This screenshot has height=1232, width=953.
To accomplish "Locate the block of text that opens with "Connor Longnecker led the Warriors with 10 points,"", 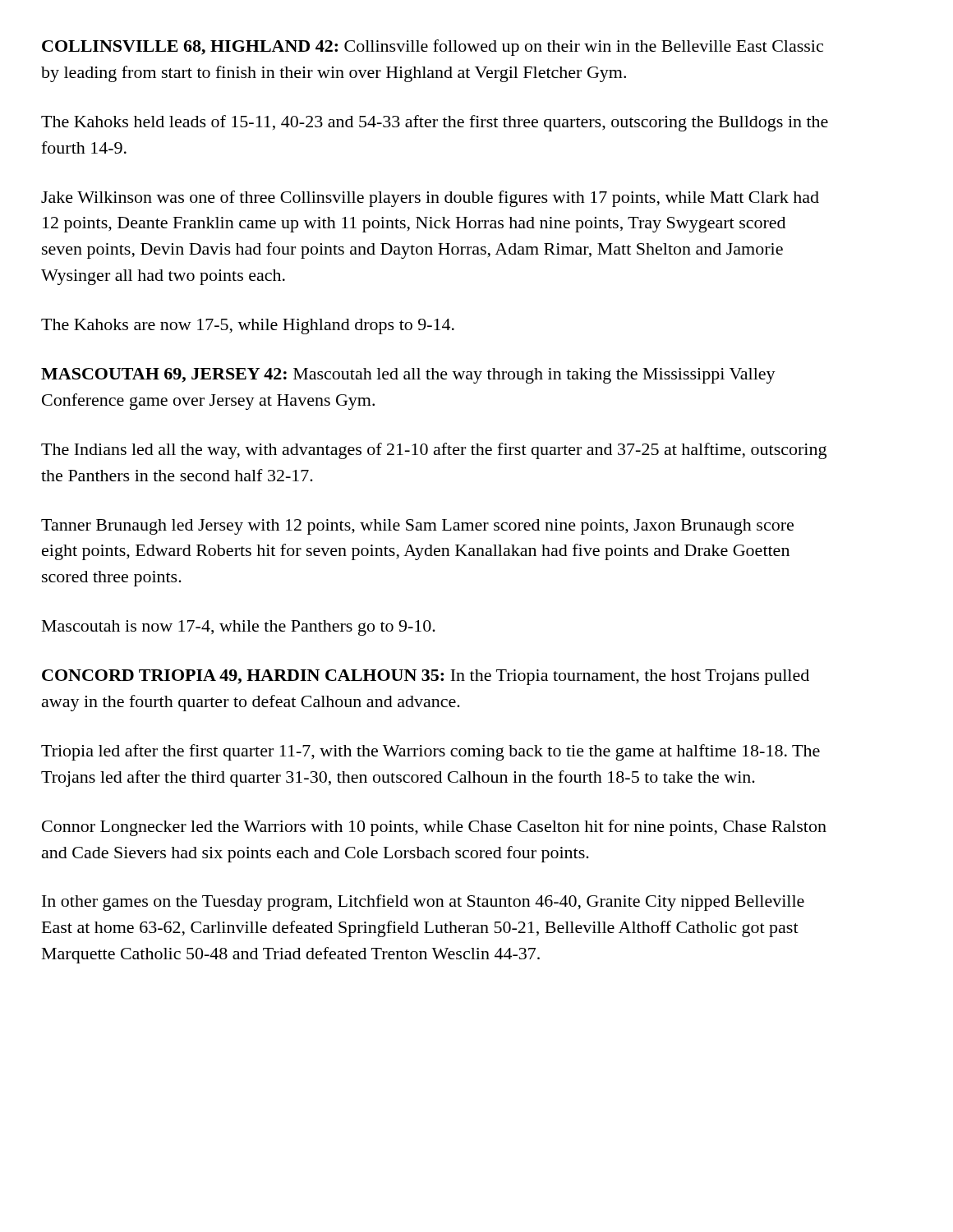I will pos(434,839).
